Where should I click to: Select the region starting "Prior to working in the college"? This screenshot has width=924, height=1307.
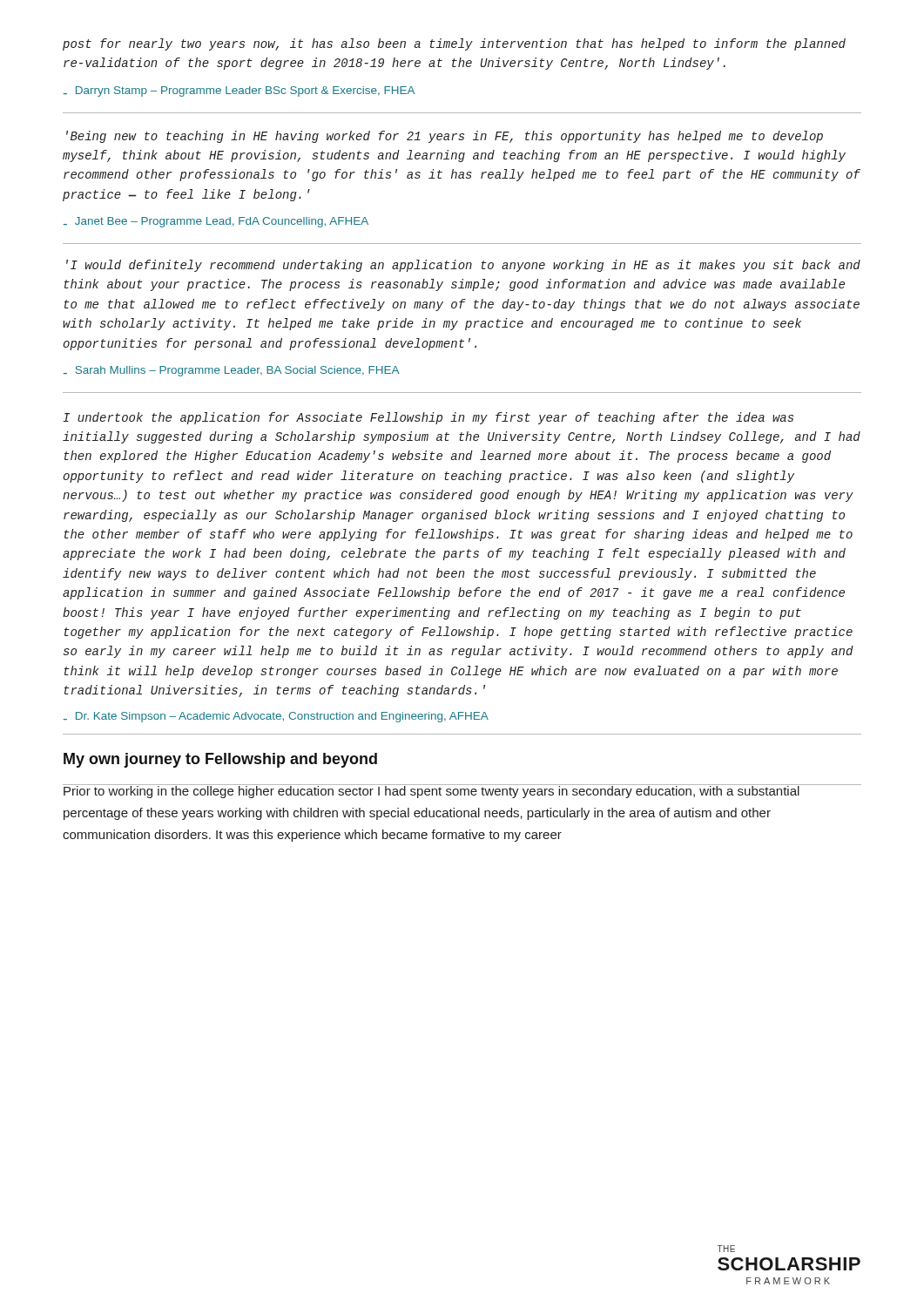click(x=462, y=813)
